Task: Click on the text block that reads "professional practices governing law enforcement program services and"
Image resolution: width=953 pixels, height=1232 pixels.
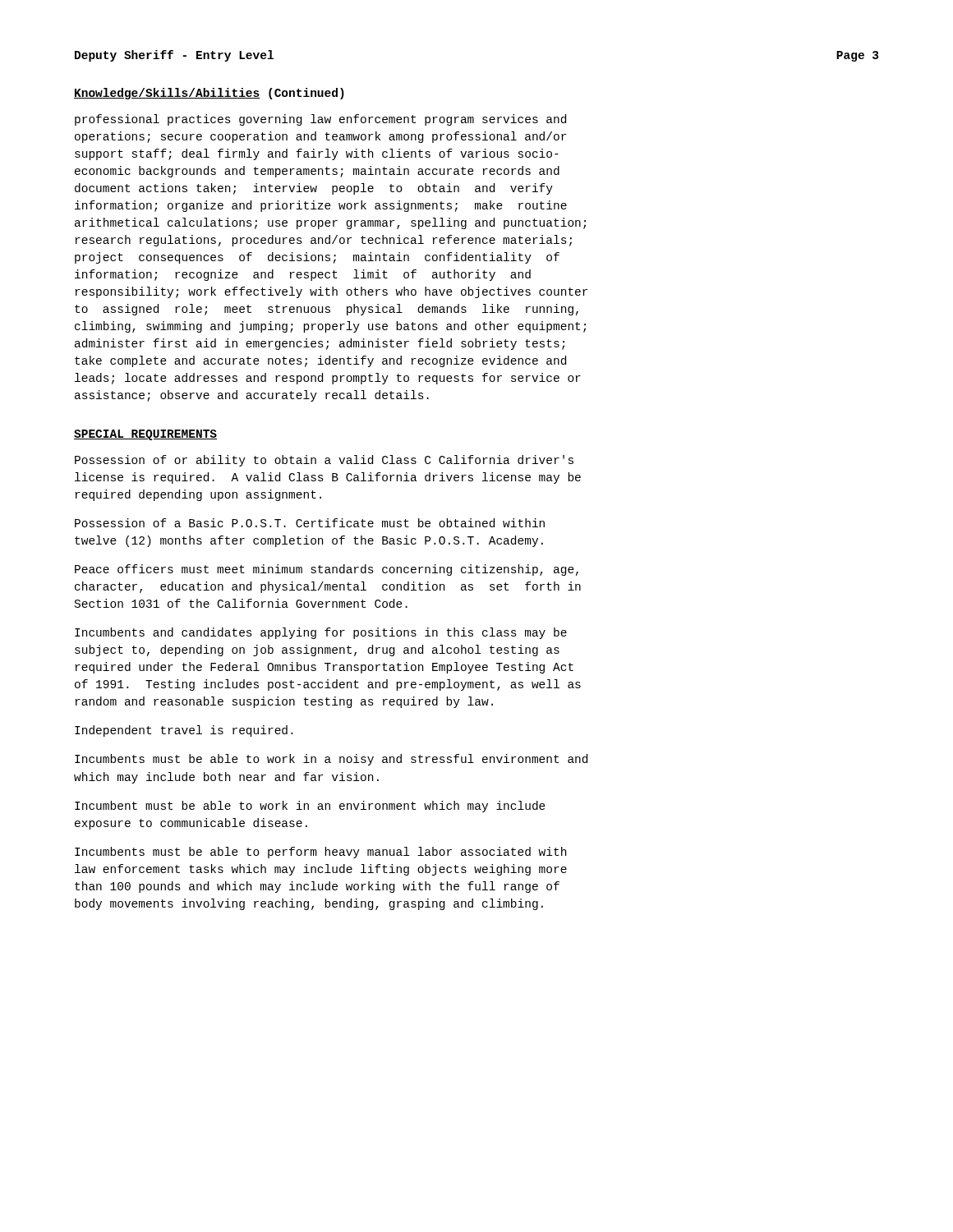Action: click(x=331, y=258)
